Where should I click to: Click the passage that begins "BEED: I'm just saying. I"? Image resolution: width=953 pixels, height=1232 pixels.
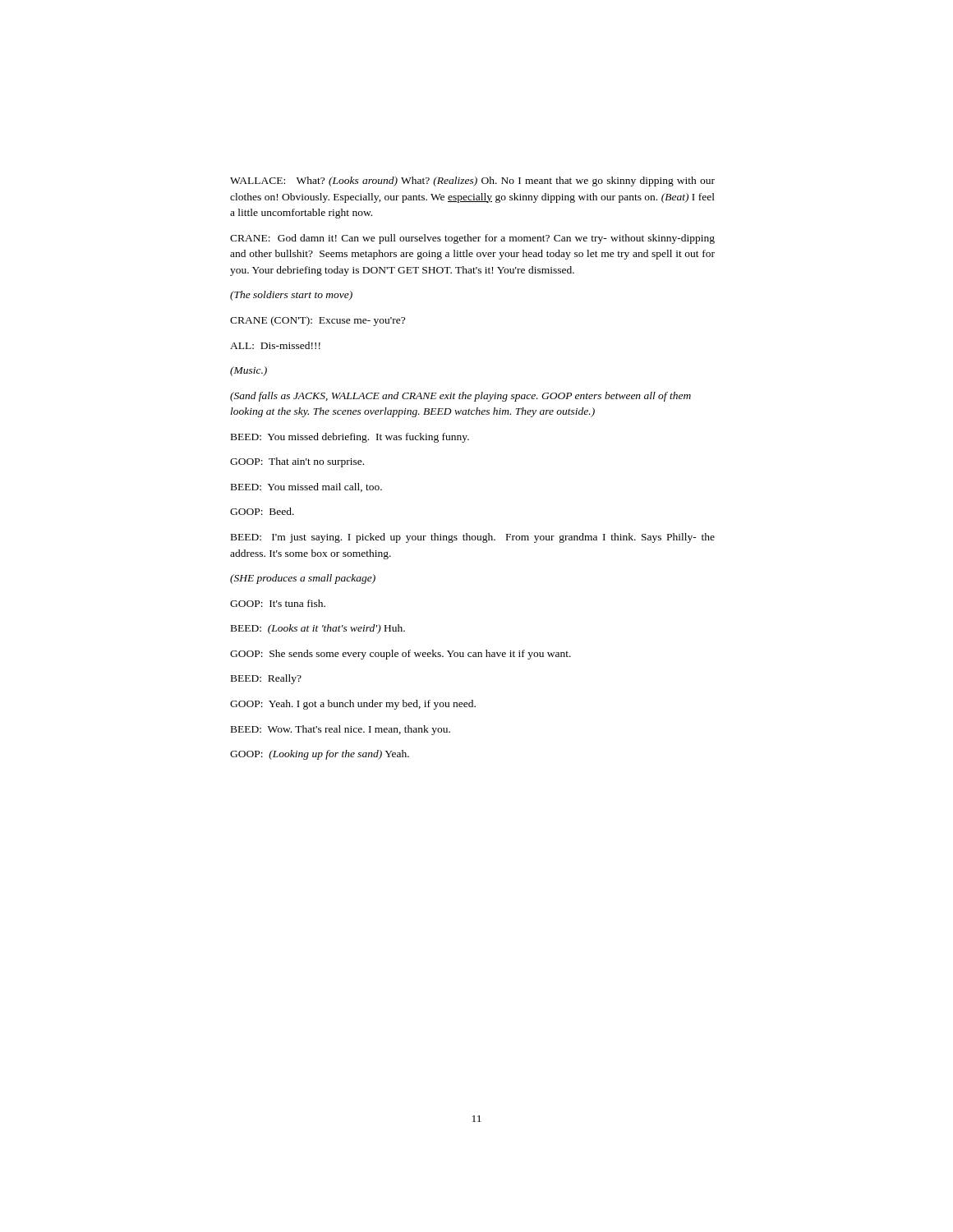click(x=472, y=545)
